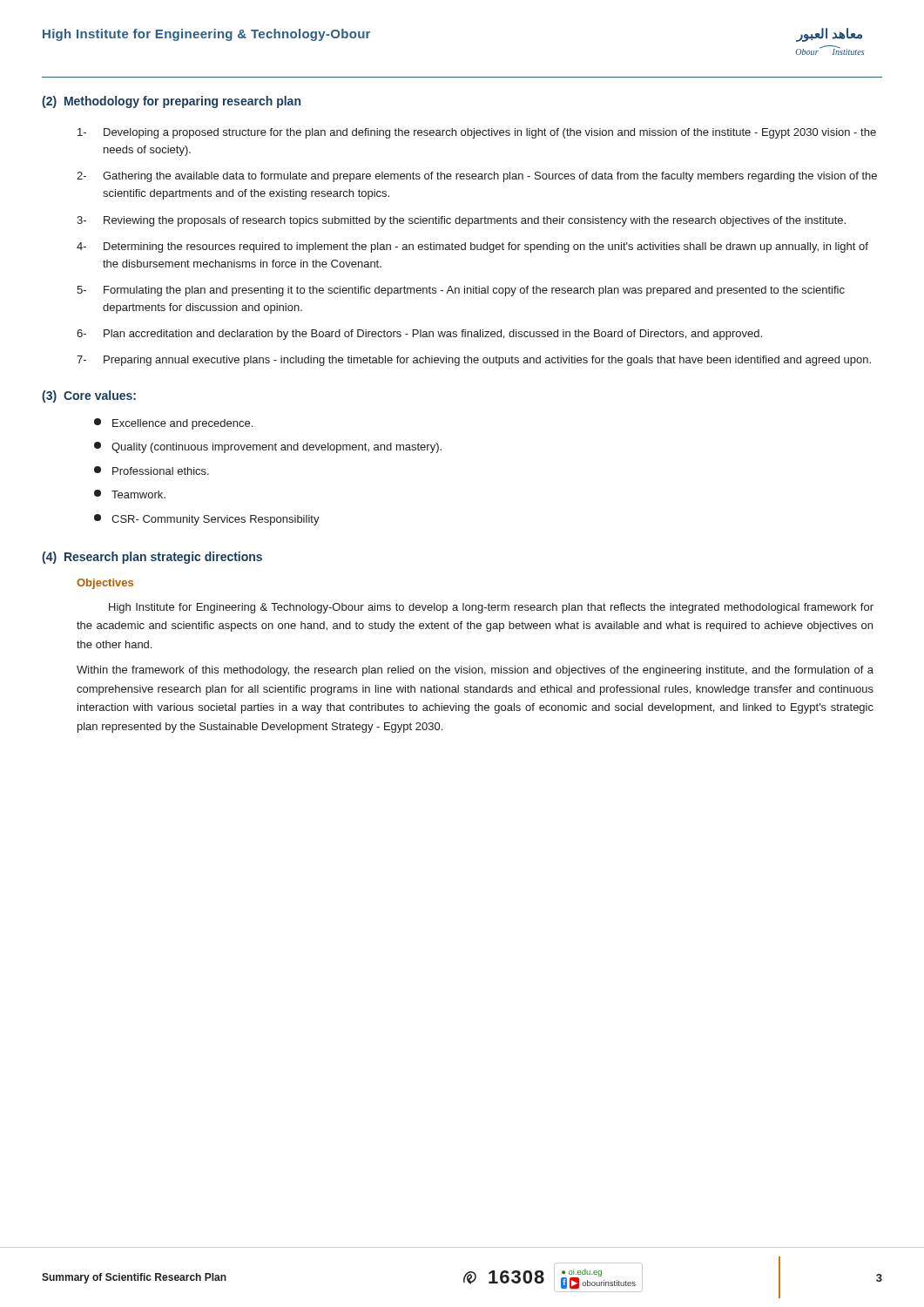The height and width of the screenshot is (1307, 924).
Task: Click on the text block starting "7- Preparing annual executive plans - including"
Action: point(474,360)
